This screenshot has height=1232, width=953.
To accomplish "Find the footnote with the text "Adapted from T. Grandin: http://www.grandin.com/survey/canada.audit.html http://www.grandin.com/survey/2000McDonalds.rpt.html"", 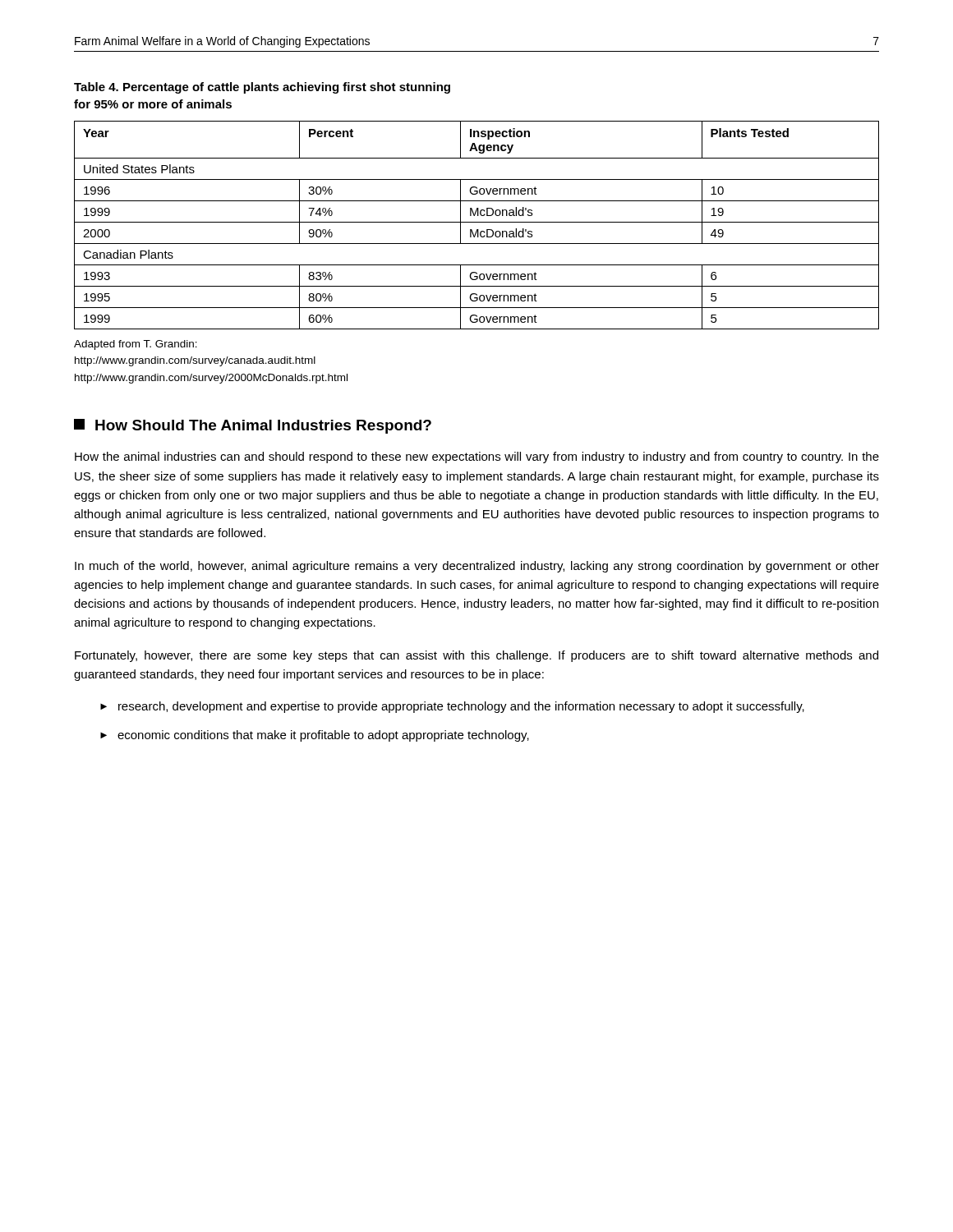I will [x=211, y=360].
